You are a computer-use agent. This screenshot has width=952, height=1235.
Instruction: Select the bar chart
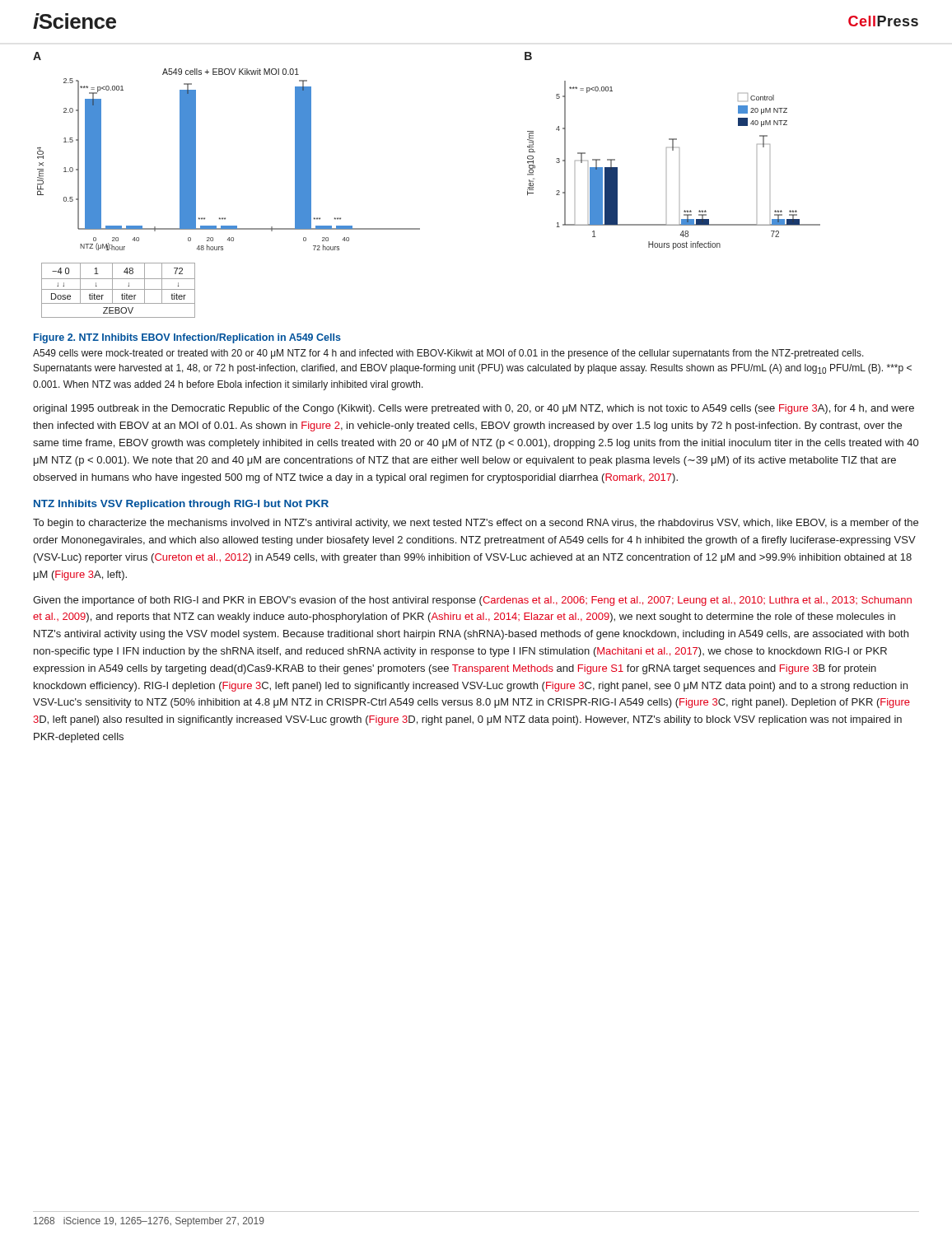click(x=274, y=153)
